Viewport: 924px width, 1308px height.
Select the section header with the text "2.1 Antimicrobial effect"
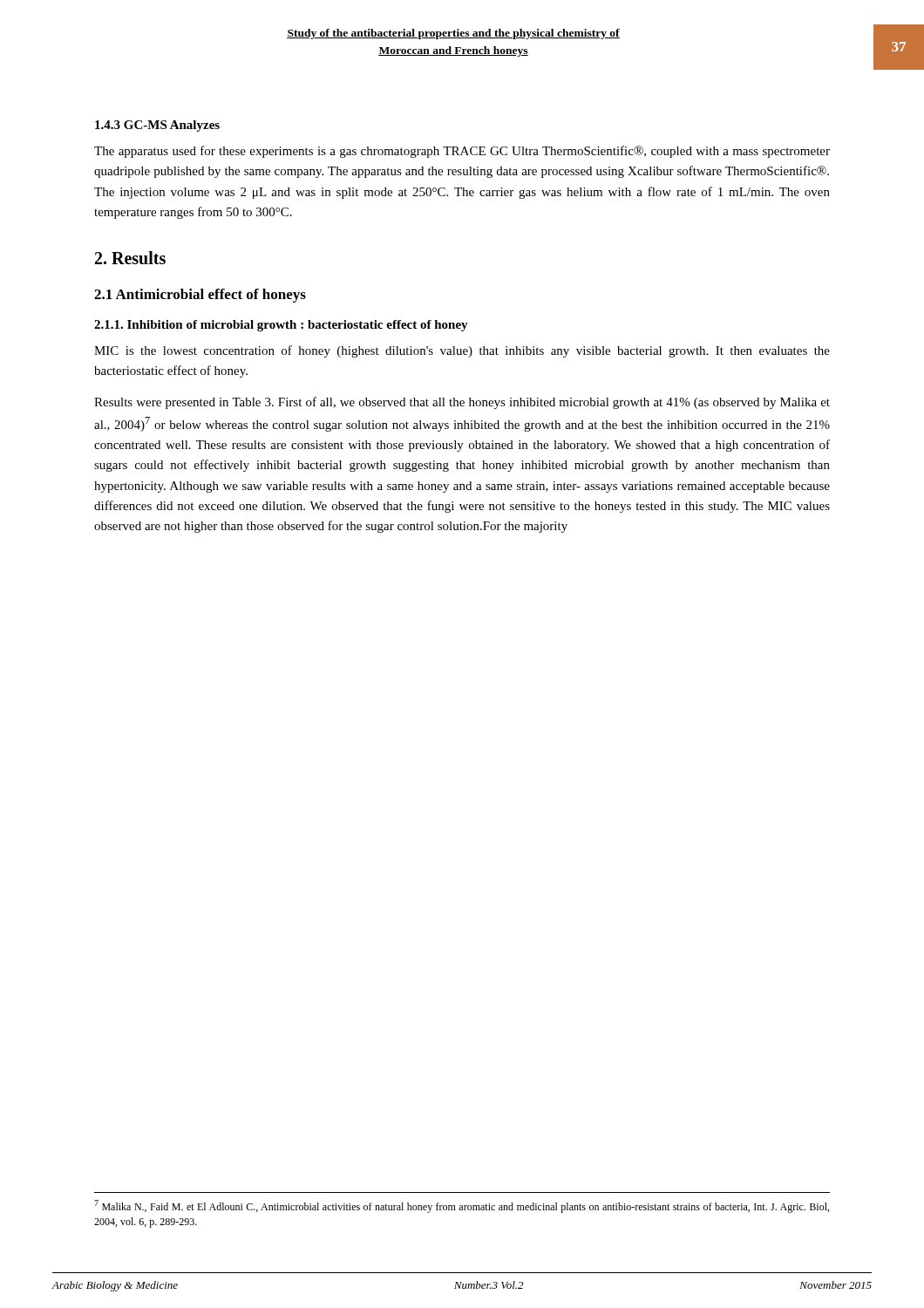point(200,294)
